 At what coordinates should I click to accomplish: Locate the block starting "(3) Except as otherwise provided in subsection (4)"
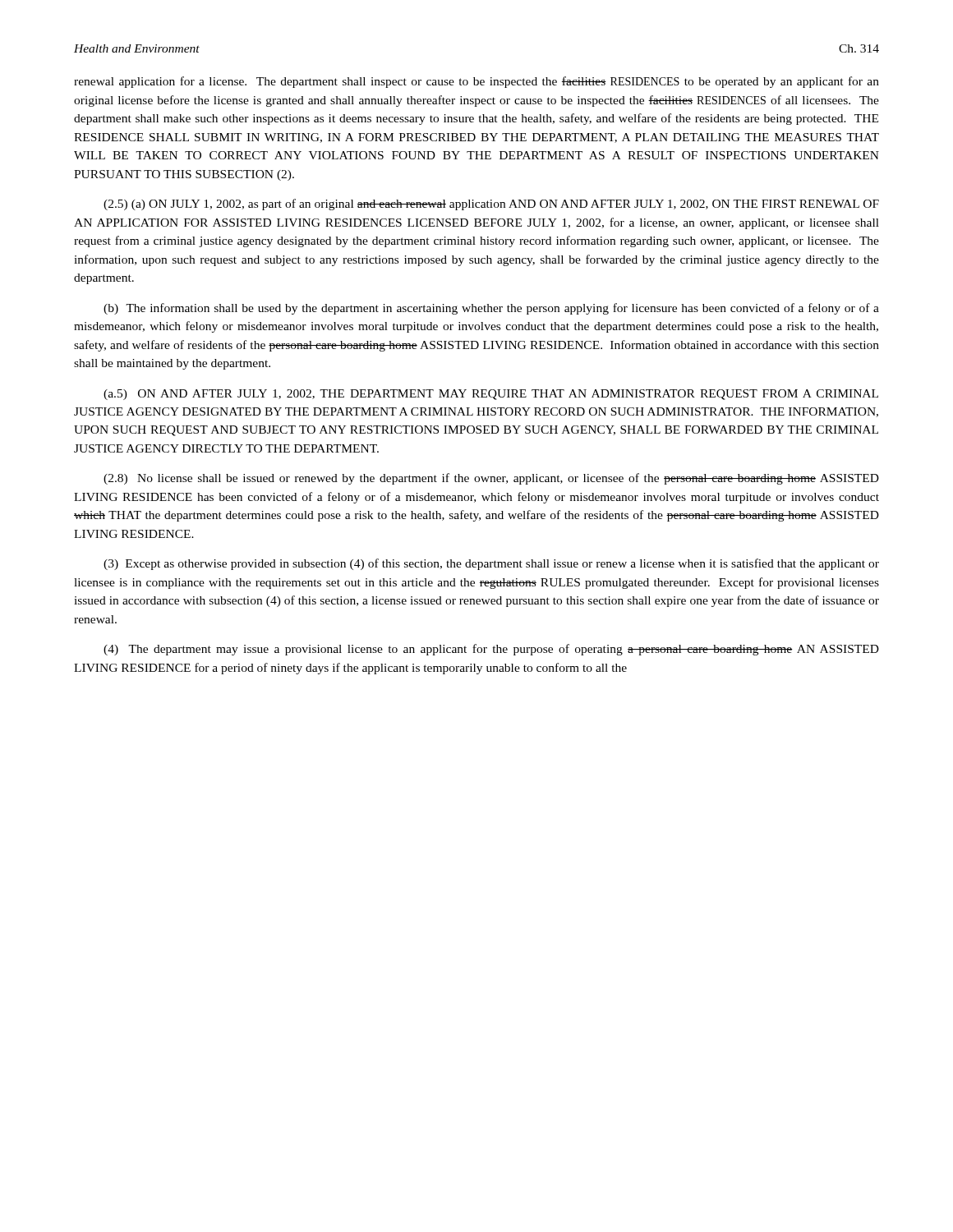[476, 591]
